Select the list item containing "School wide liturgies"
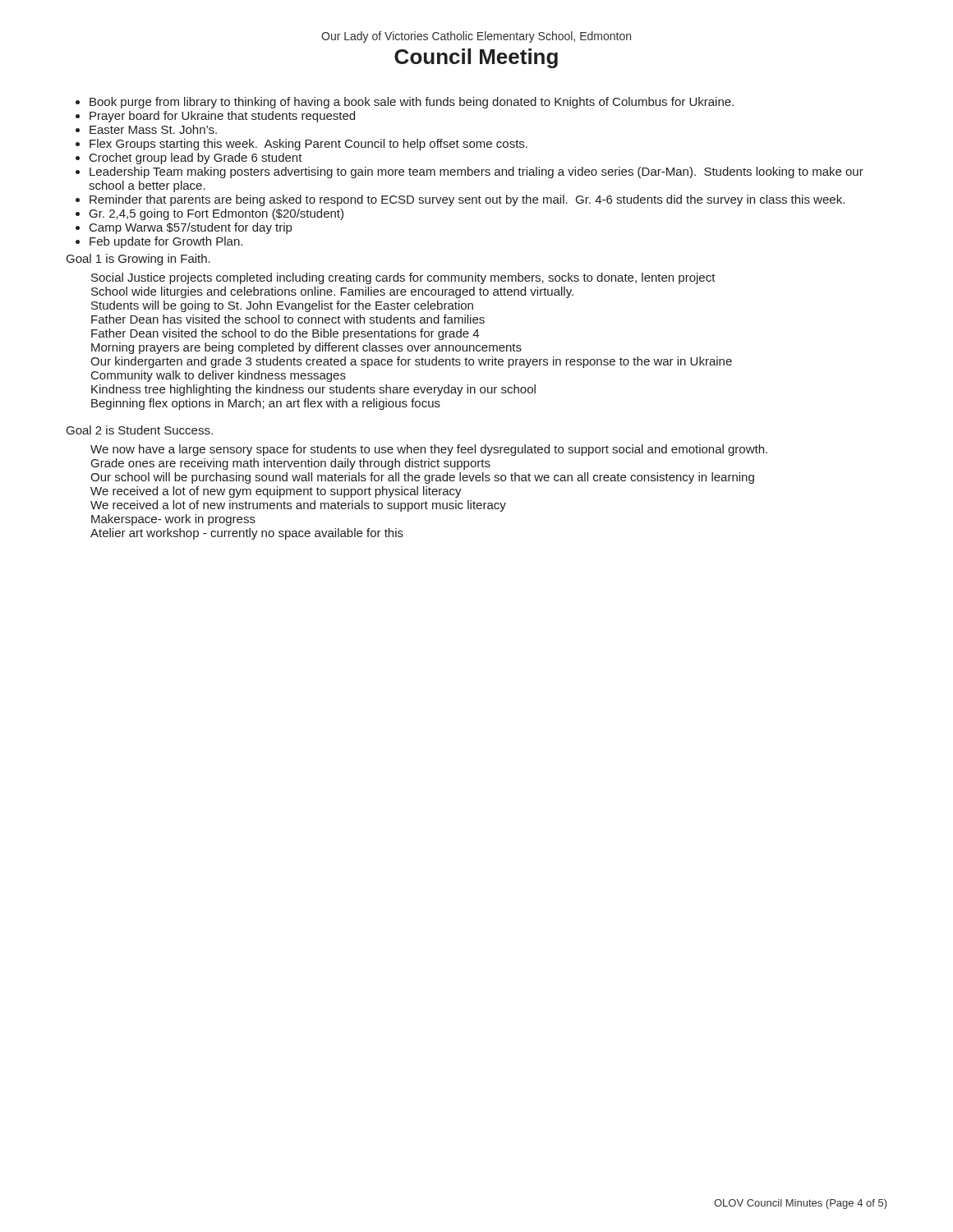Image resolution: width=953 pixels, height=1232 pixels. click(489, 291)
